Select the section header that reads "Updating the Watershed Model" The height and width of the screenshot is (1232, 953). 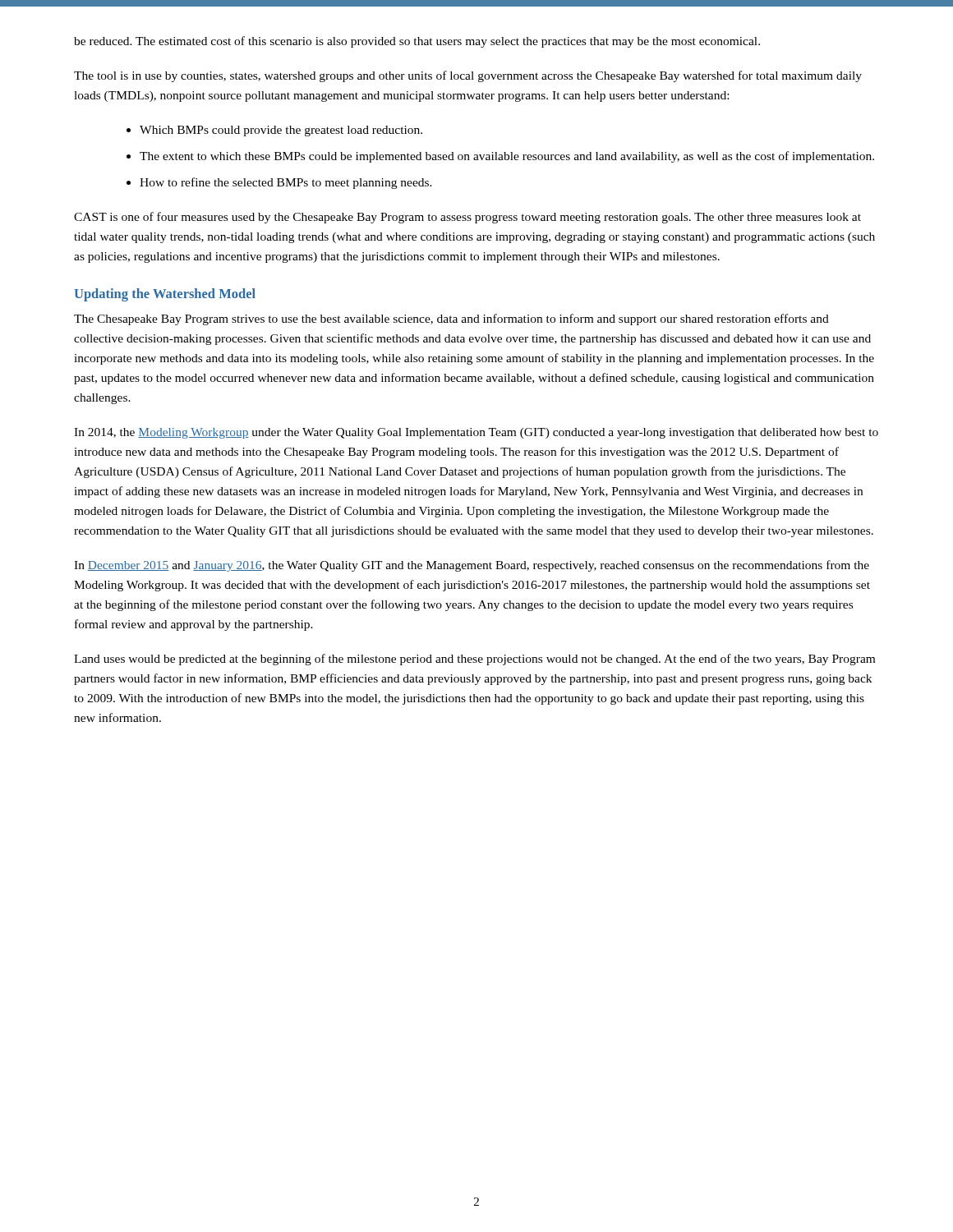pos(165,294)
